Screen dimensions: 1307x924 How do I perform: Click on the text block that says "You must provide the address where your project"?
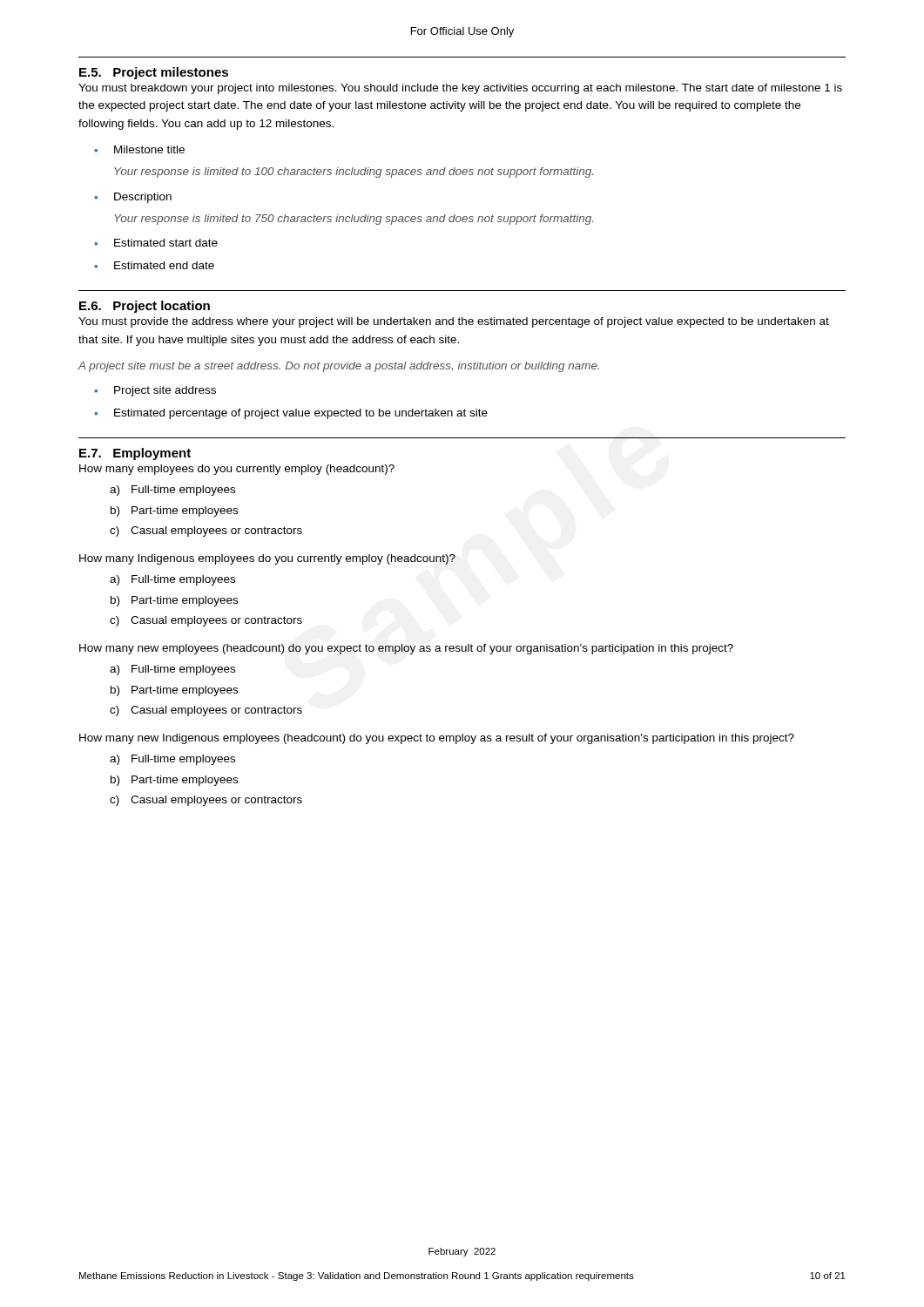pos(454,330)
